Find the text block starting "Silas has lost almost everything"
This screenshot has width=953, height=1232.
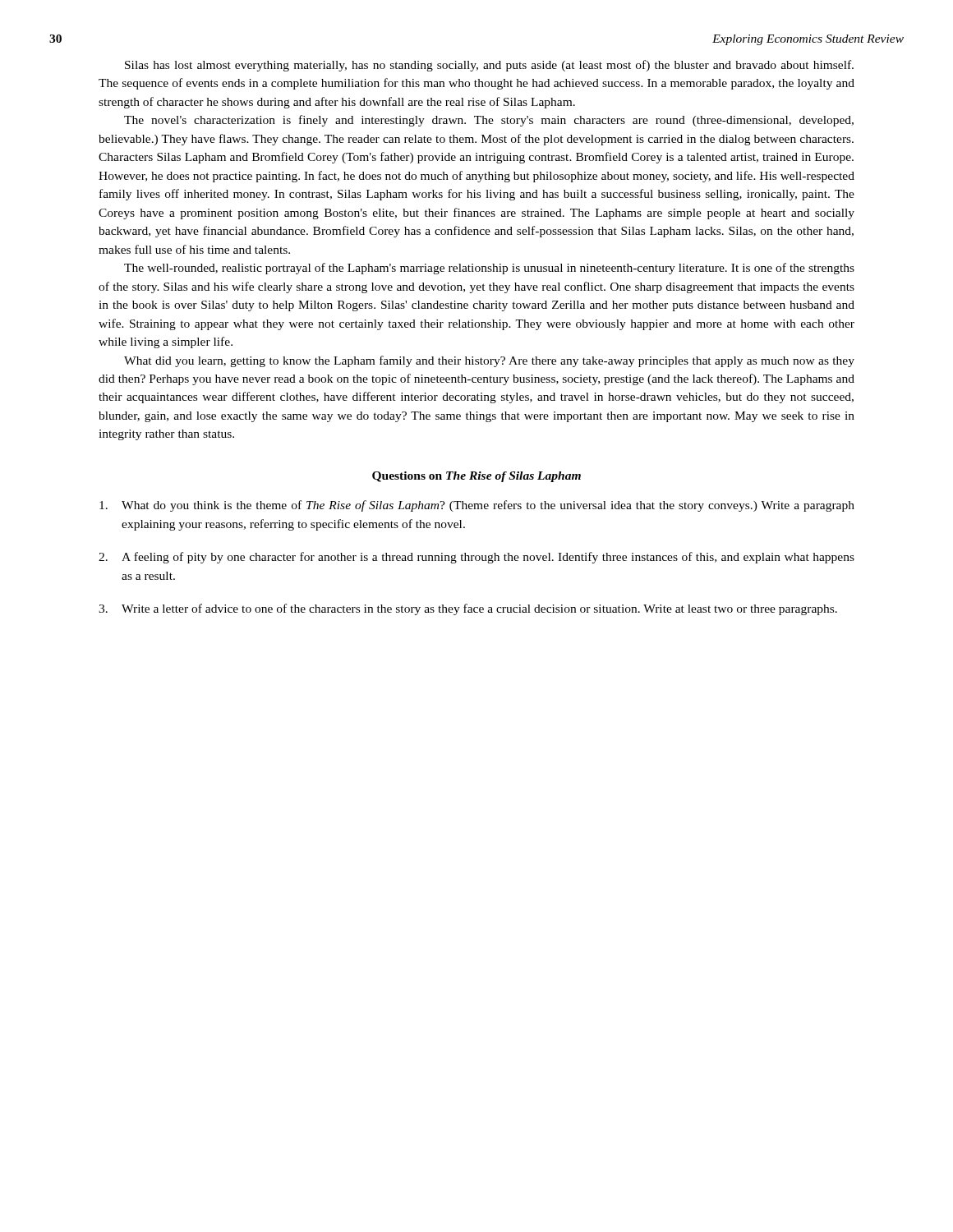(x=476, y=84)
